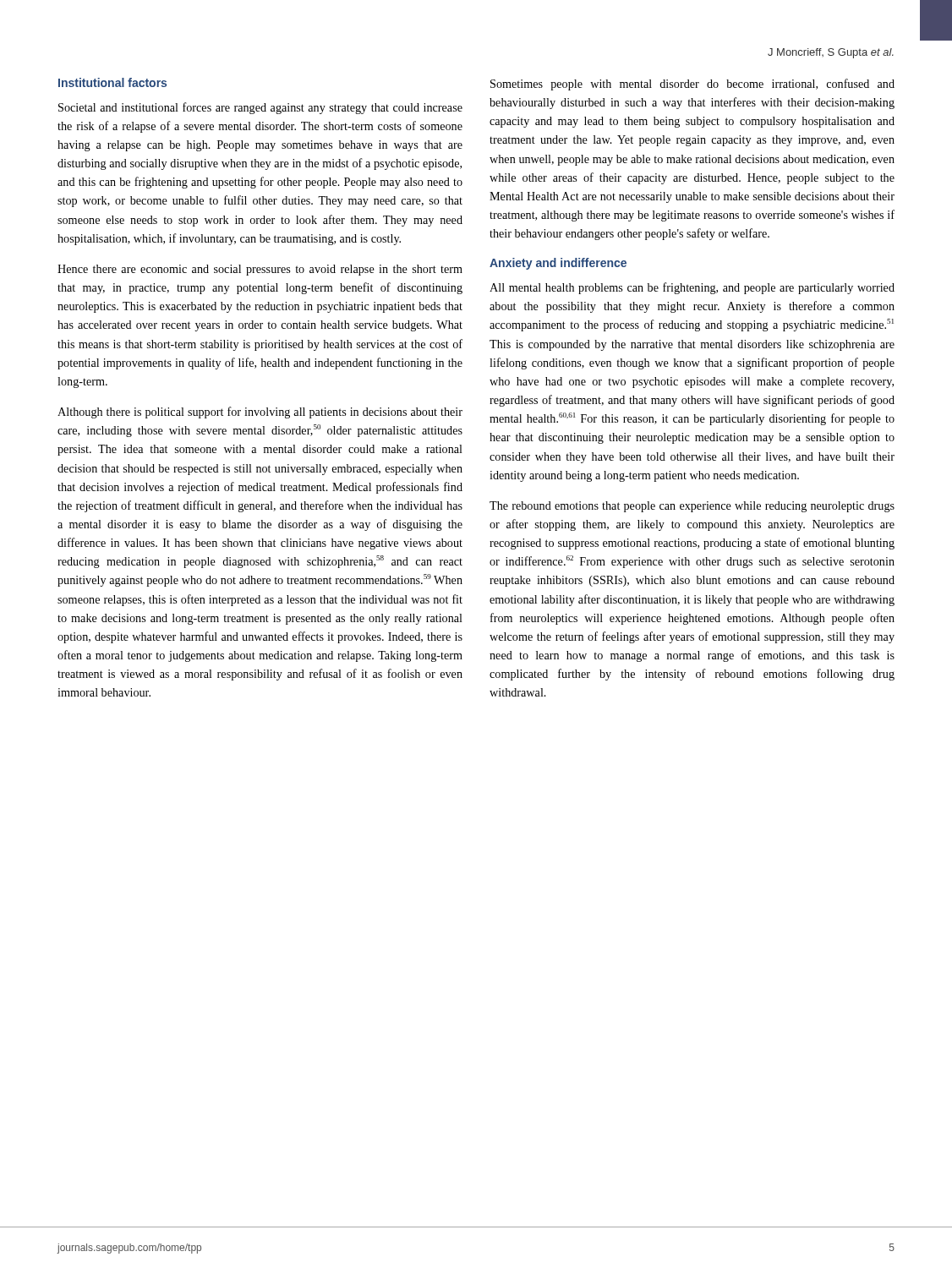Viewport: 952px width, 1268px height.
Task: Select the block starting "The rebound emotions that people can experience while"
Action: 692,599
